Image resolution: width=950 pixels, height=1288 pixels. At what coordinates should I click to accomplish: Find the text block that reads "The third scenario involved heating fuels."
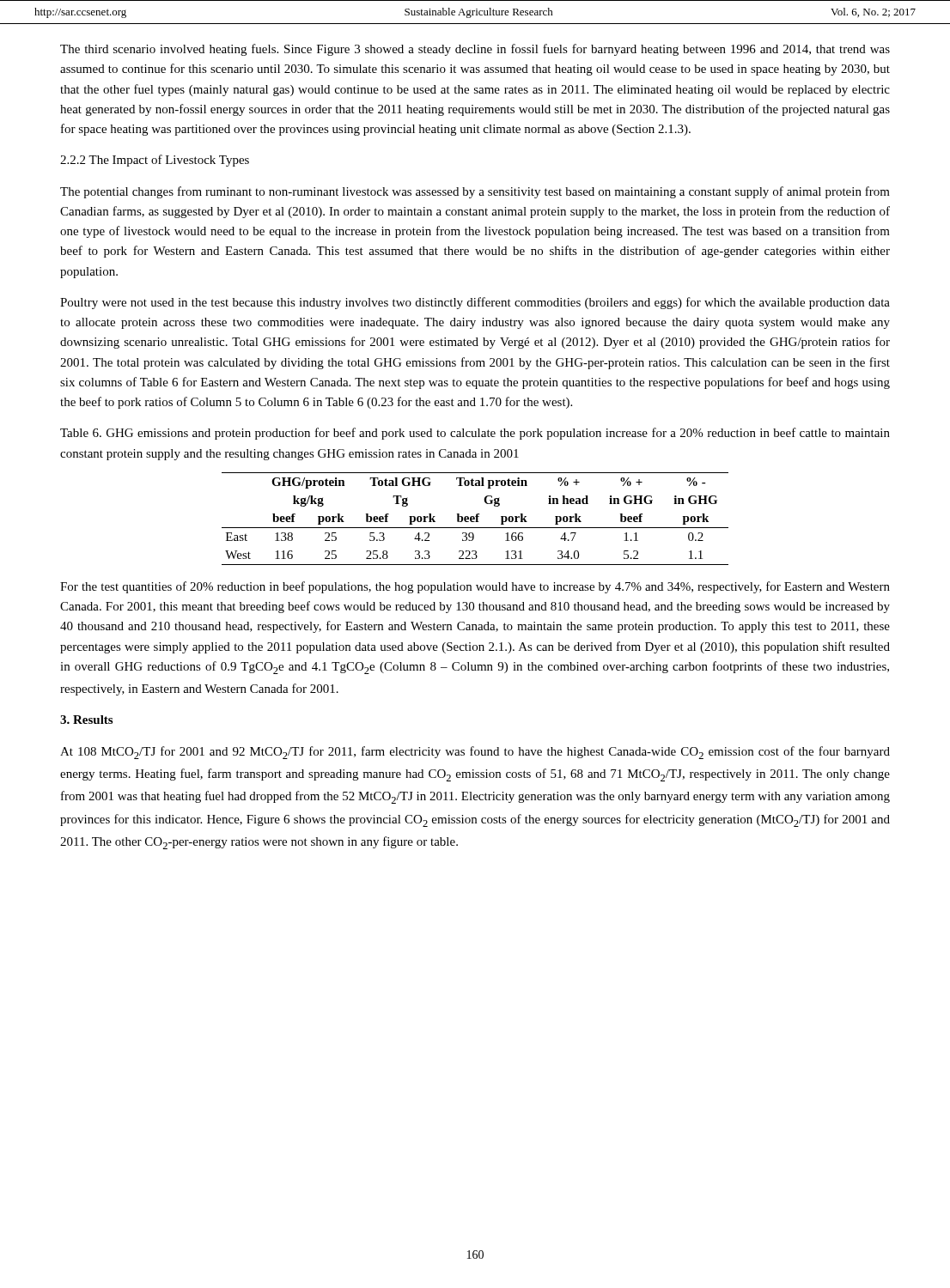475,89
